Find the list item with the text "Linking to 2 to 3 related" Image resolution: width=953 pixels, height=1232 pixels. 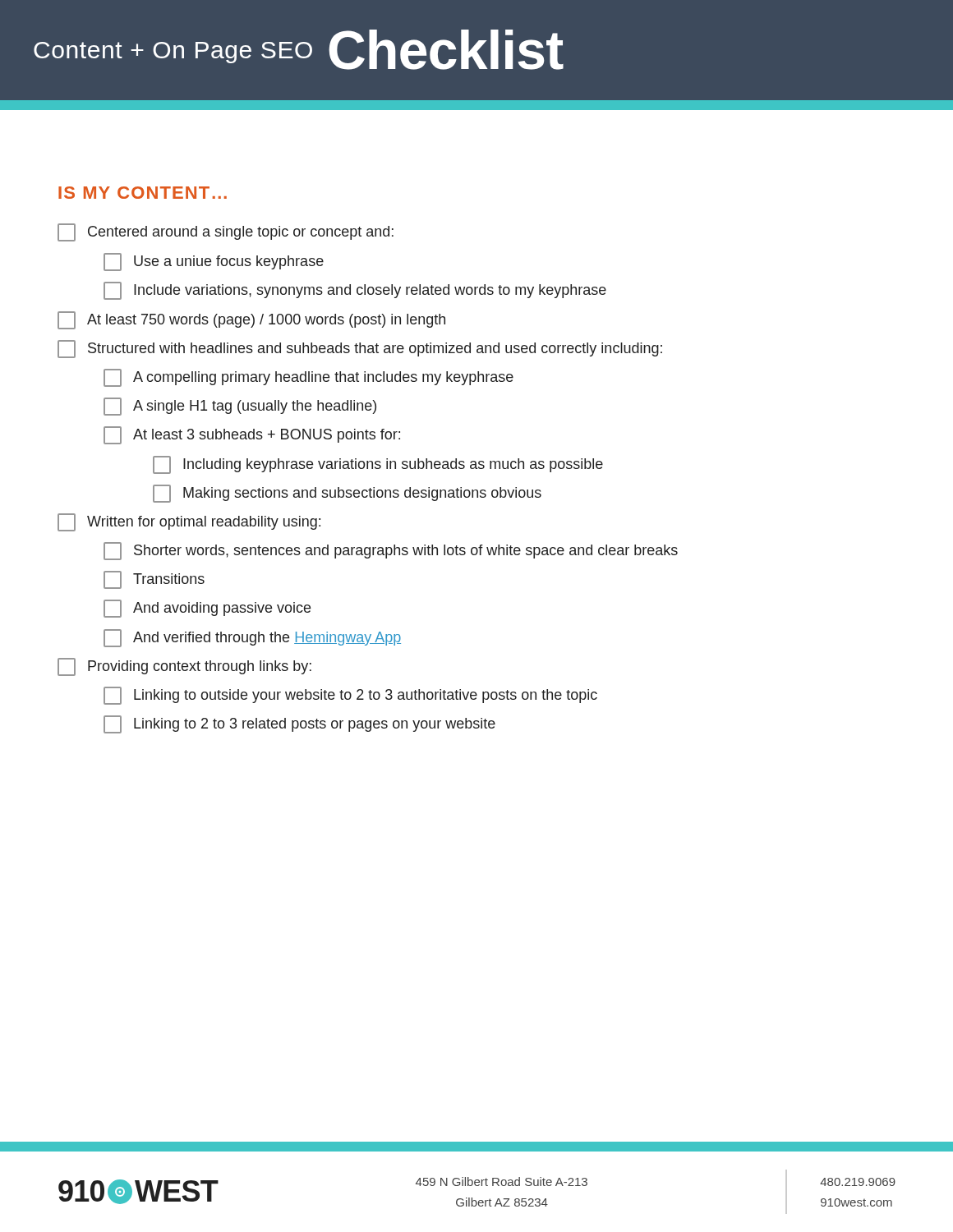[300, 724]
